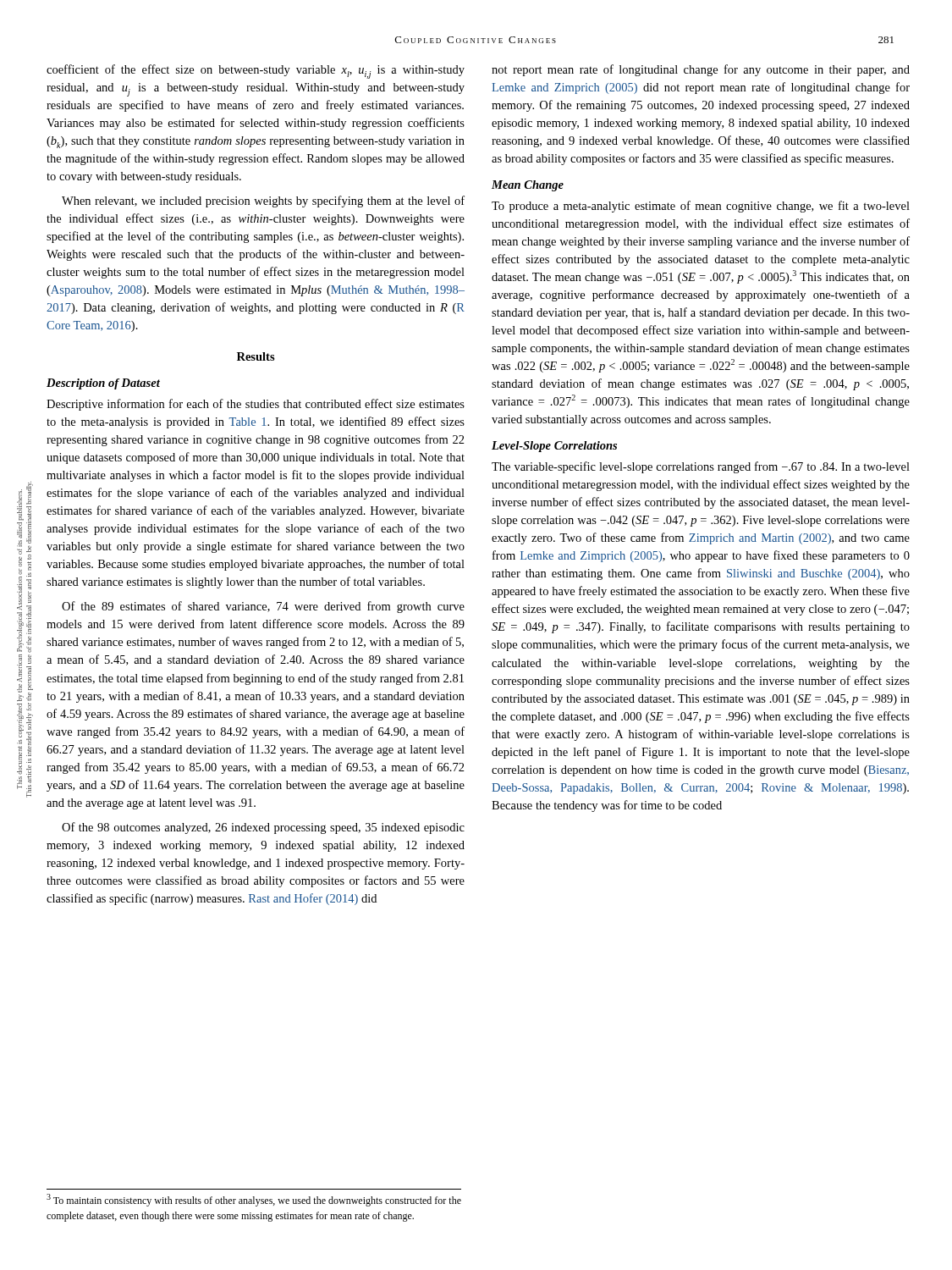Select the section header that says "Level-Slope Correlations"
Screen dimensions: 1270x952
coord(555,446)
